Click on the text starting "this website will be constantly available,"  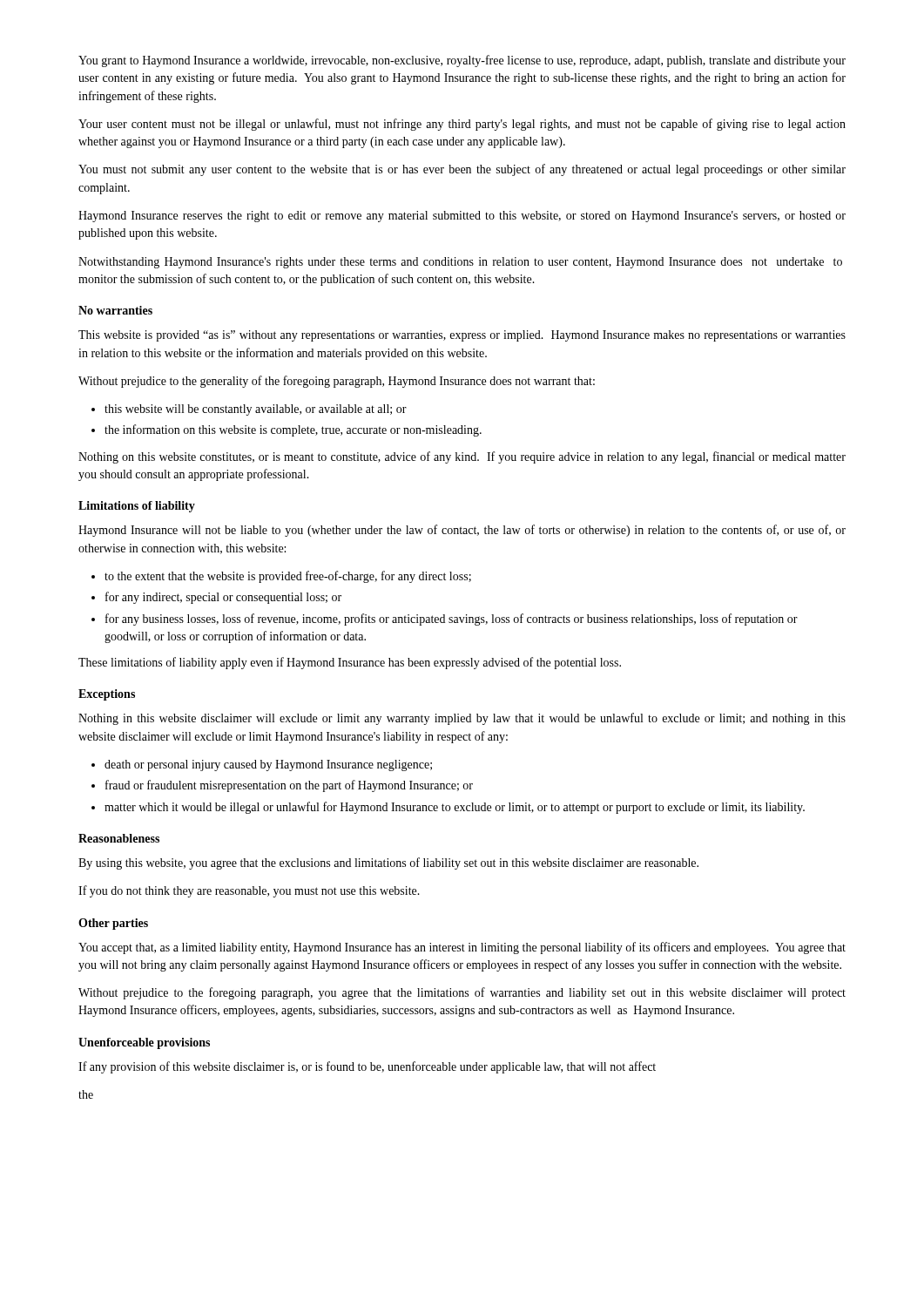tap(255, 409)
